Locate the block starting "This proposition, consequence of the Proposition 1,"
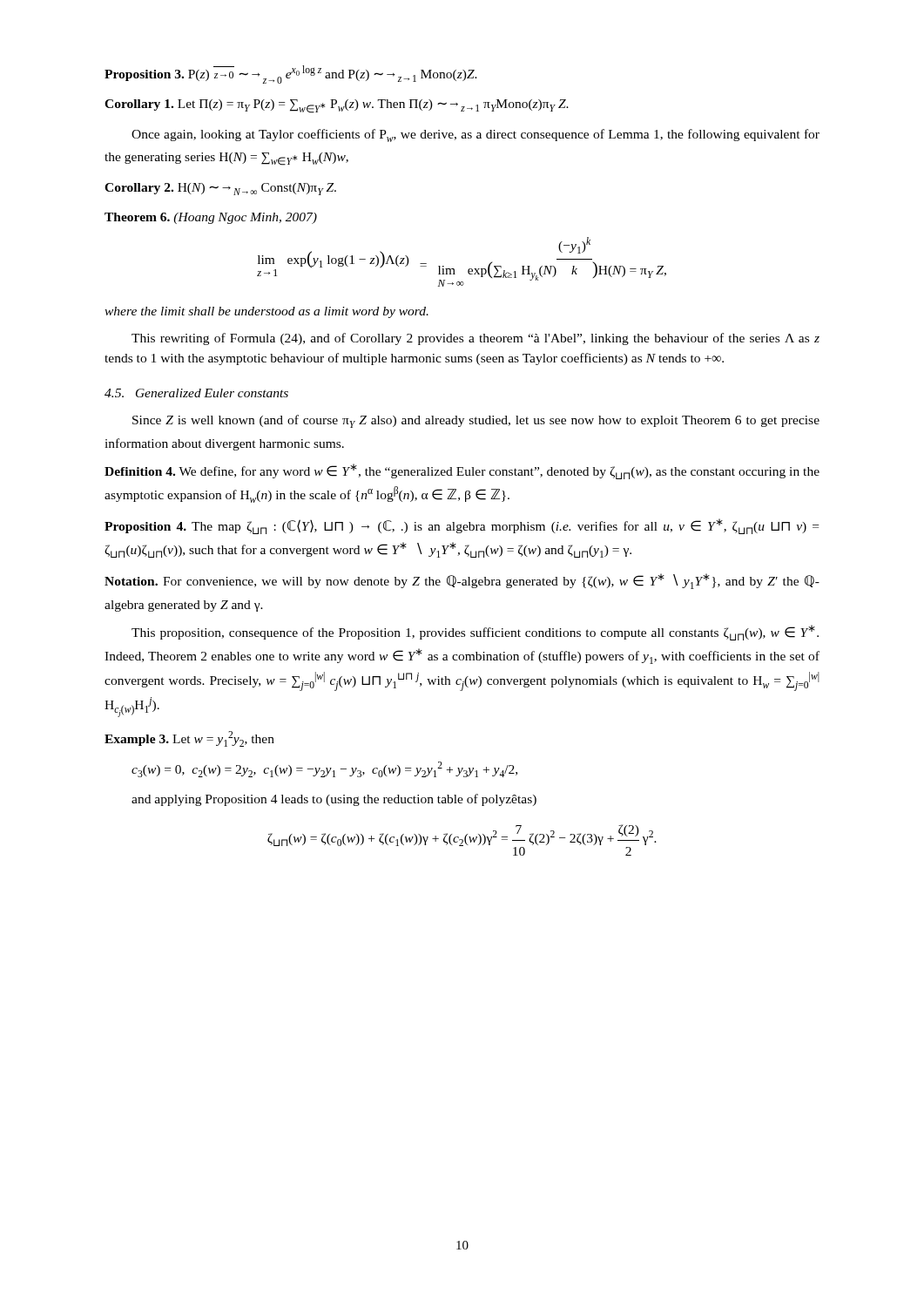The image size is (924, 1307). pyautogui.click(x=462, y=670)
